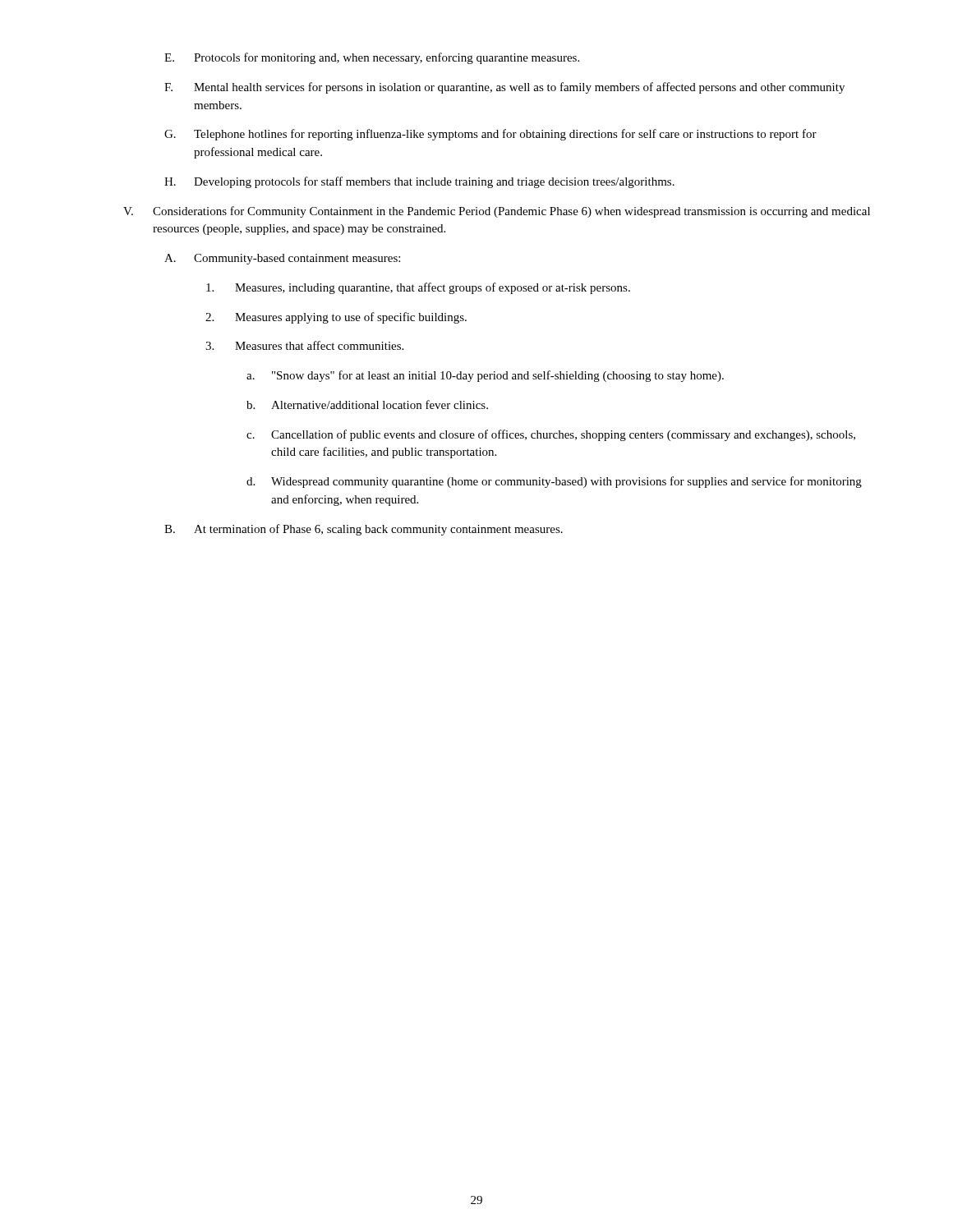Click on the text block starting "V. Considerations for Community Containment"
Image resolution: width=953 pixels, height=1232 pixels.
tap(497, 220)
